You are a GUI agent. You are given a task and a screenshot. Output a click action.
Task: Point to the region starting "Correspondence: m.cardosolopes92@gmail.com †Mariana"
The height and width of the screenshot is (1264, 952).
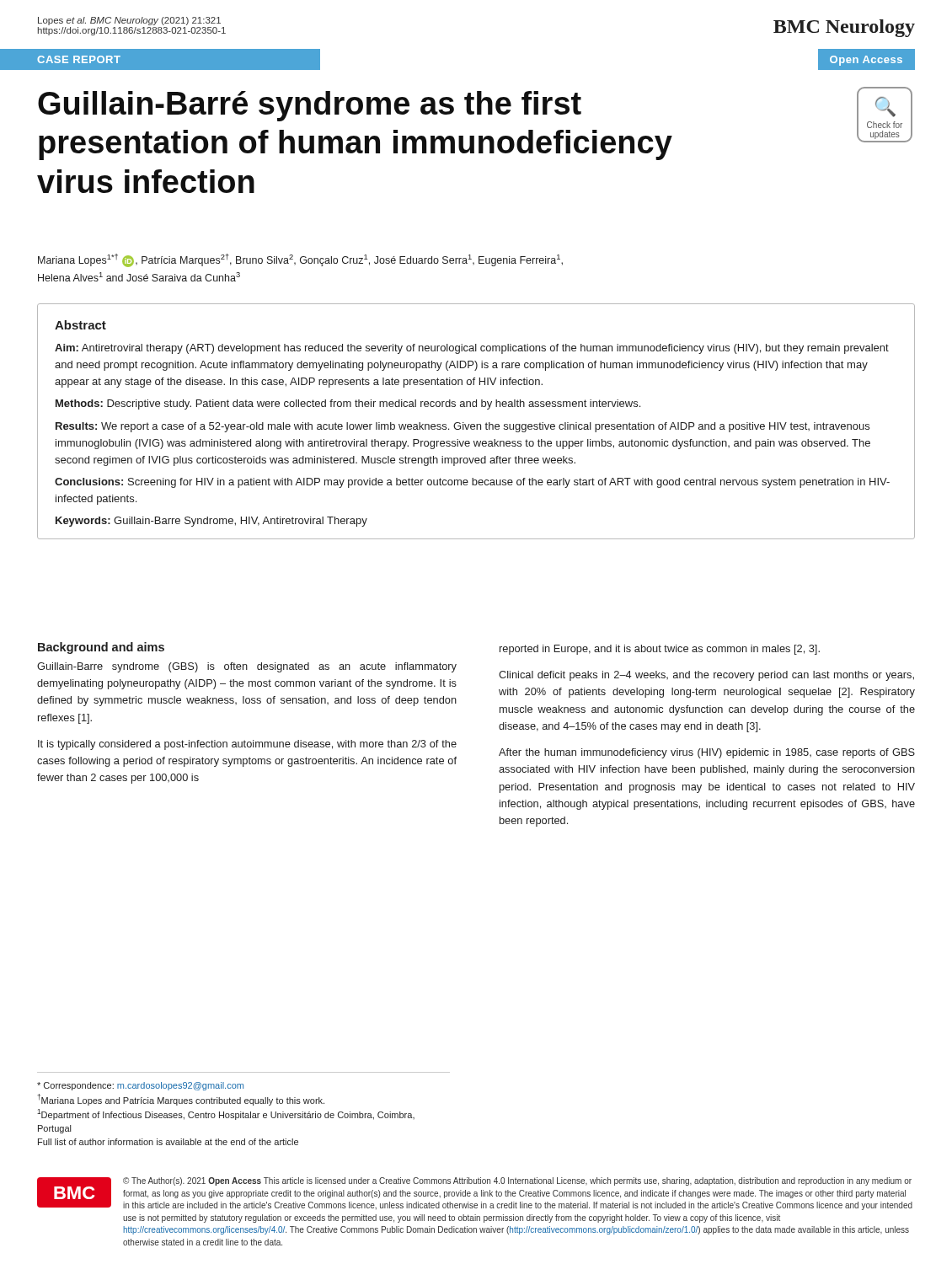(x=226, y=1114)
